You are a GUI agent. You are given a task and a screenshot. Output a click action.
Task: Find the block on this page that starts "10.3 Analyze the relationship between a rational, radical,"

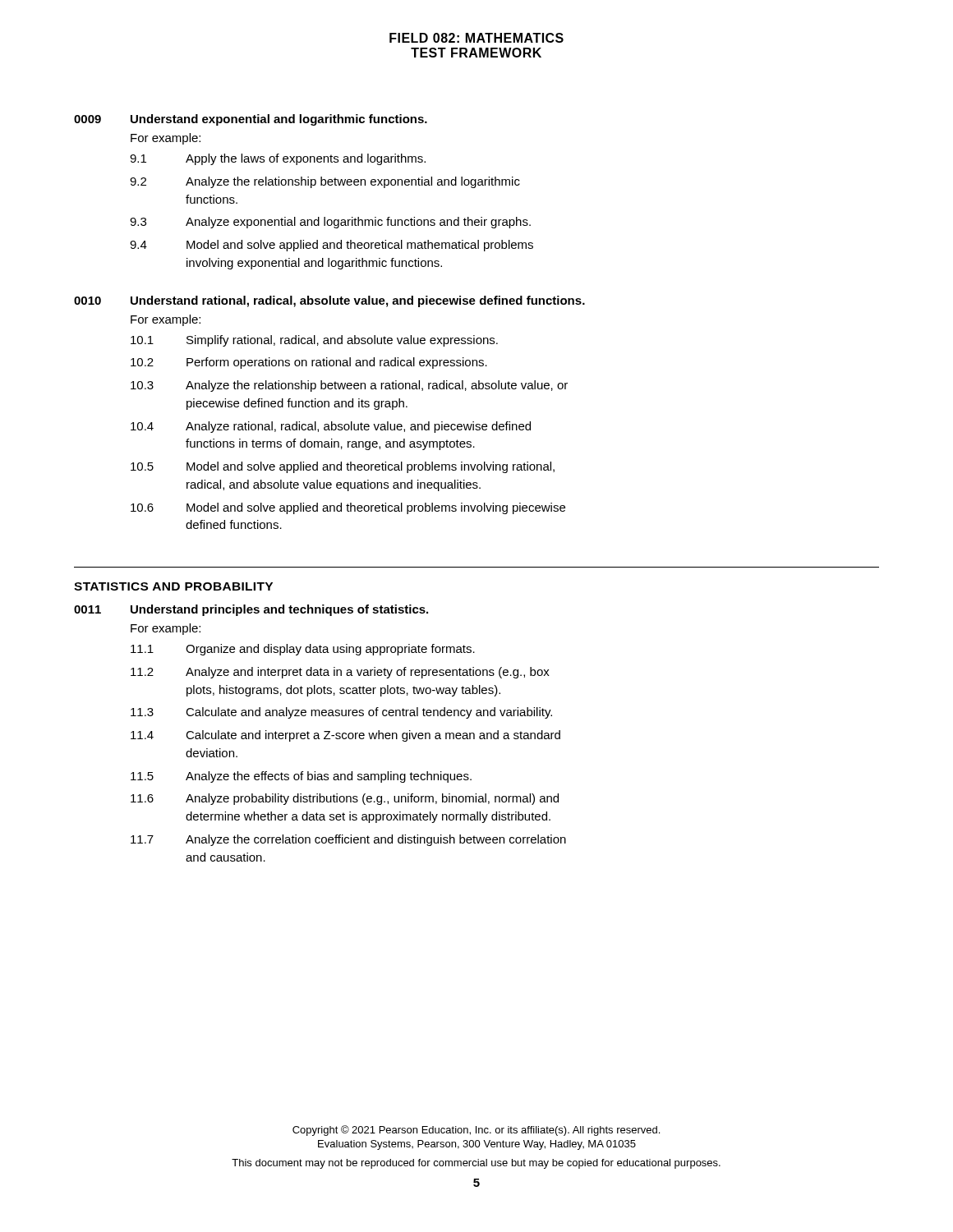[349, 394]
